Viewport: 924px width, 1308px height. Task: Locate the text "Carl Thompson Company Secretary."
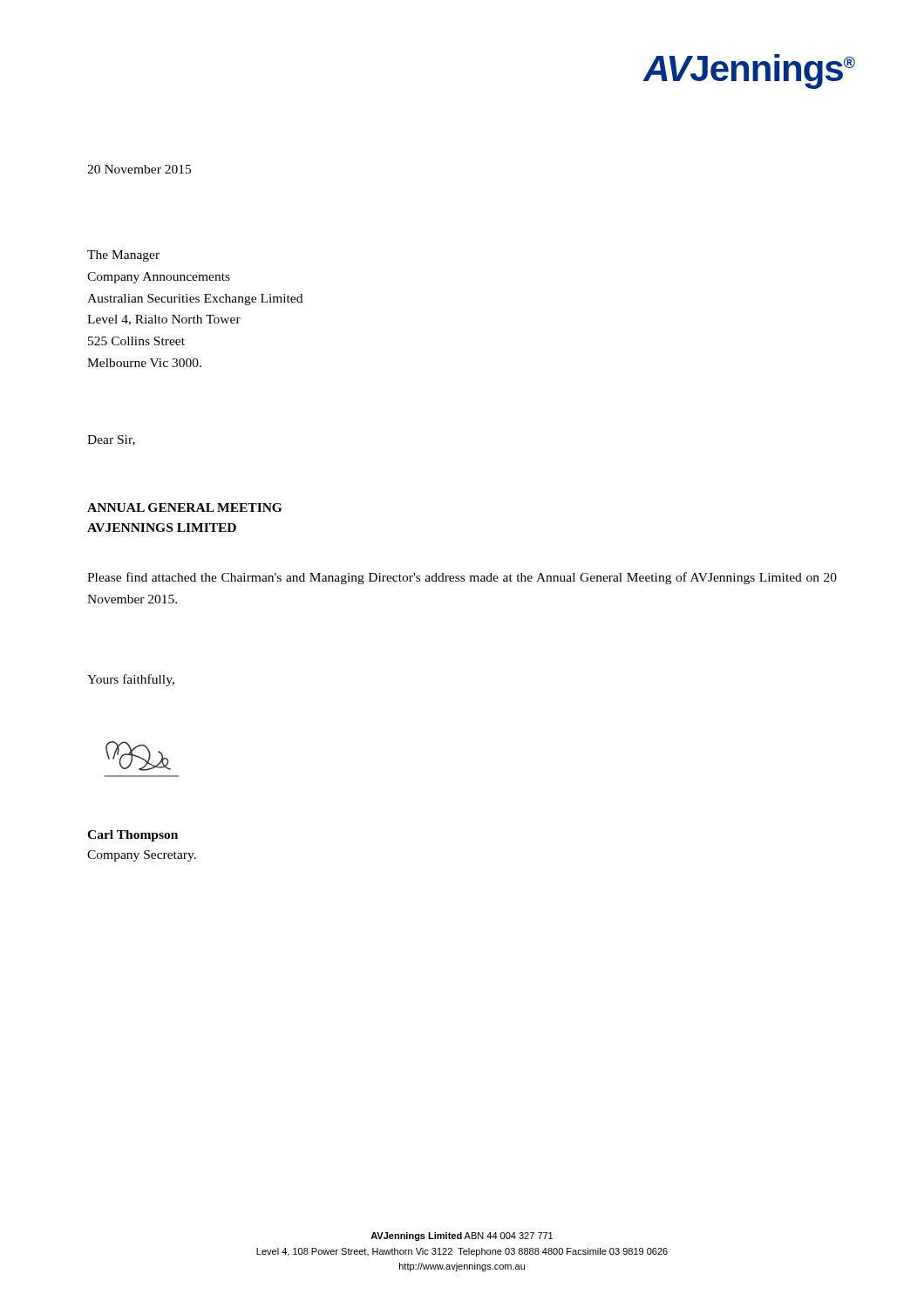click(142, 844)
